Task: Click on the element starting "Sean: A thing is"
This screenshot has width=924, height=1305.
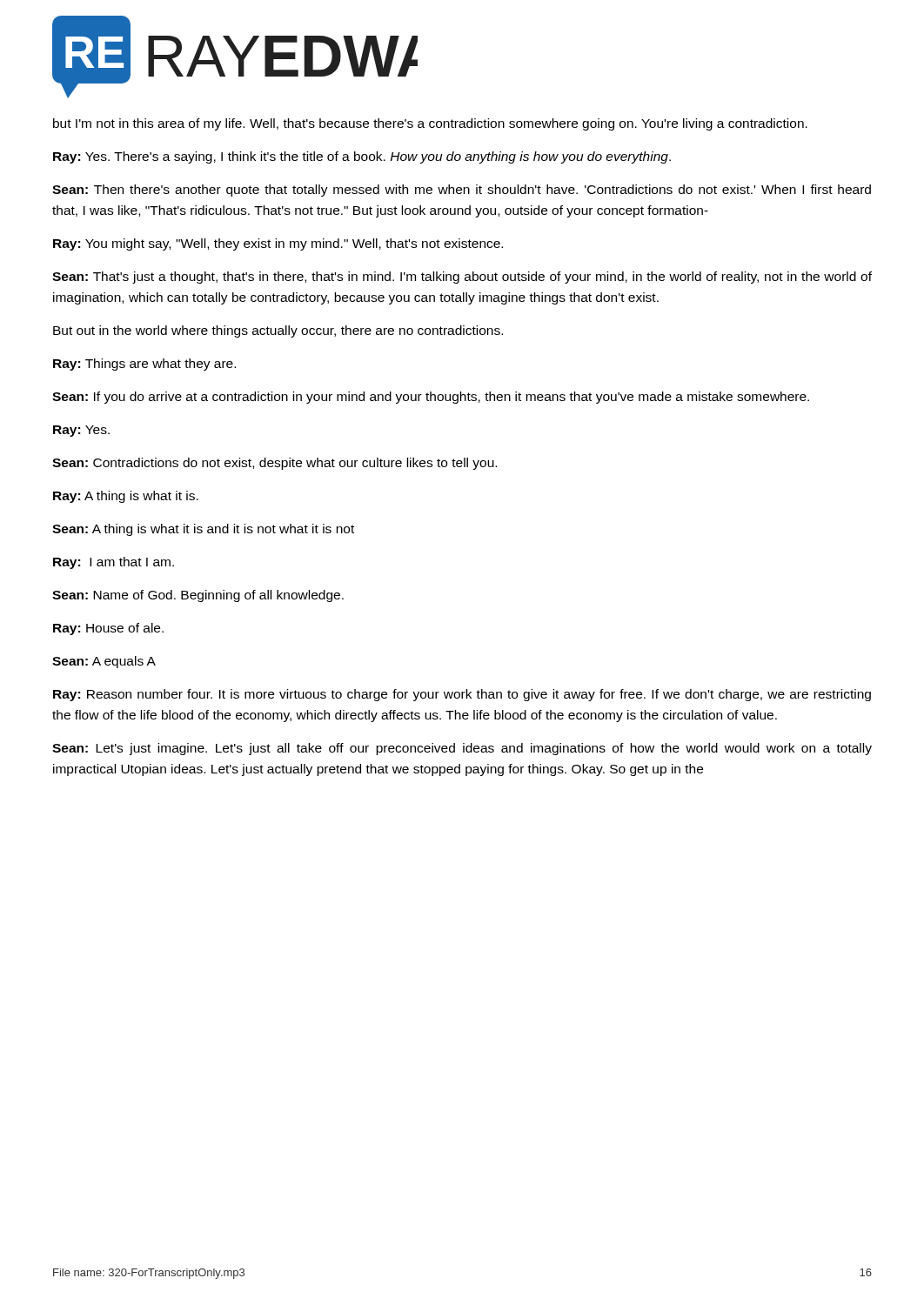Action: [203, 530]
